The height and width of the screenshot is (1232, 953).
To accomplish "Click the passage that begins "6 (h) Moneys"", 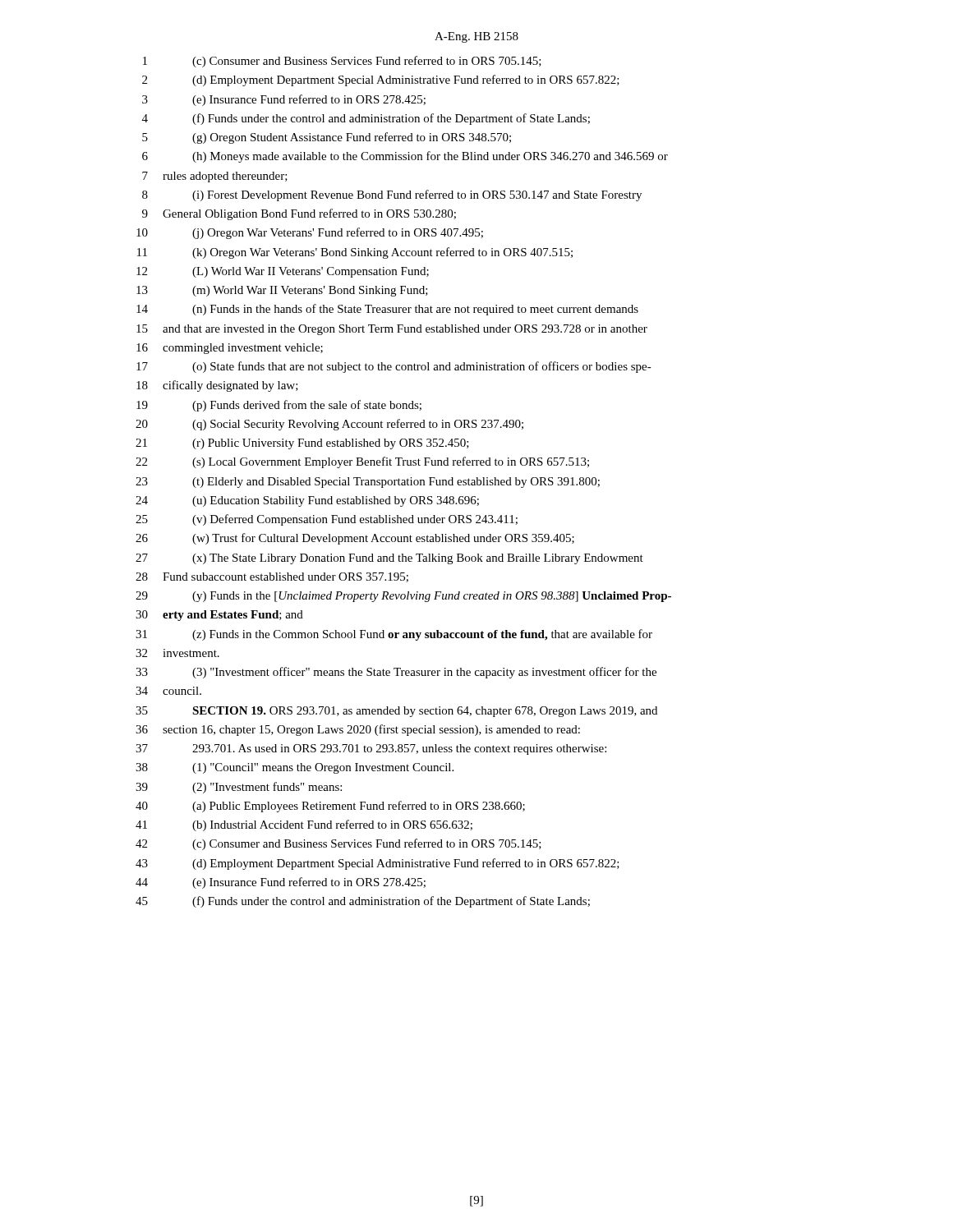I will pyautogui.click(x=493, y=157).
